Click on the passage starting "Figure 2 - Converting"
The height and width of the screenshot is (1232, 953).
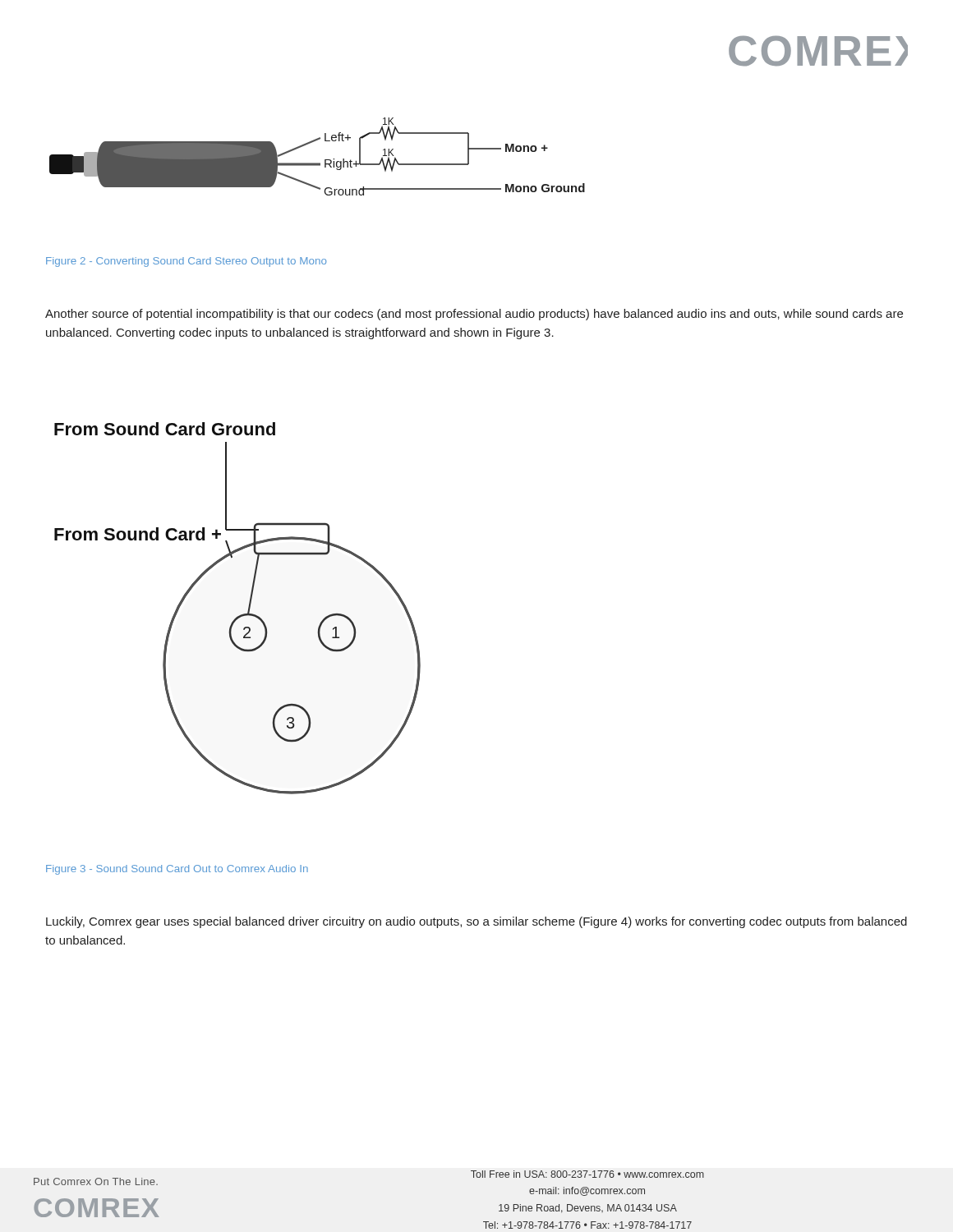[186, 261]
